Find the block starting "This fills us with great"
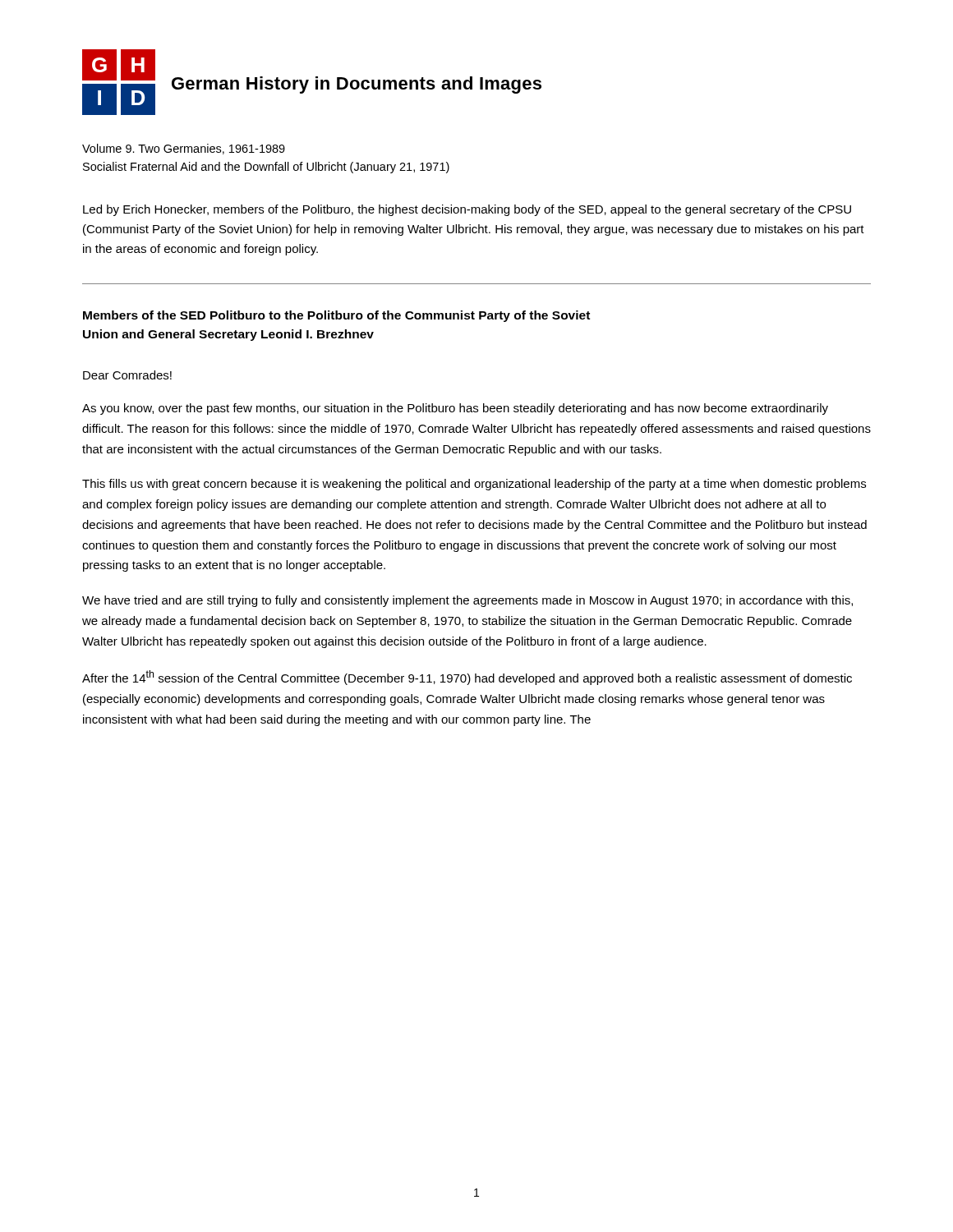The image size is (953, 1232). point(475,524)
